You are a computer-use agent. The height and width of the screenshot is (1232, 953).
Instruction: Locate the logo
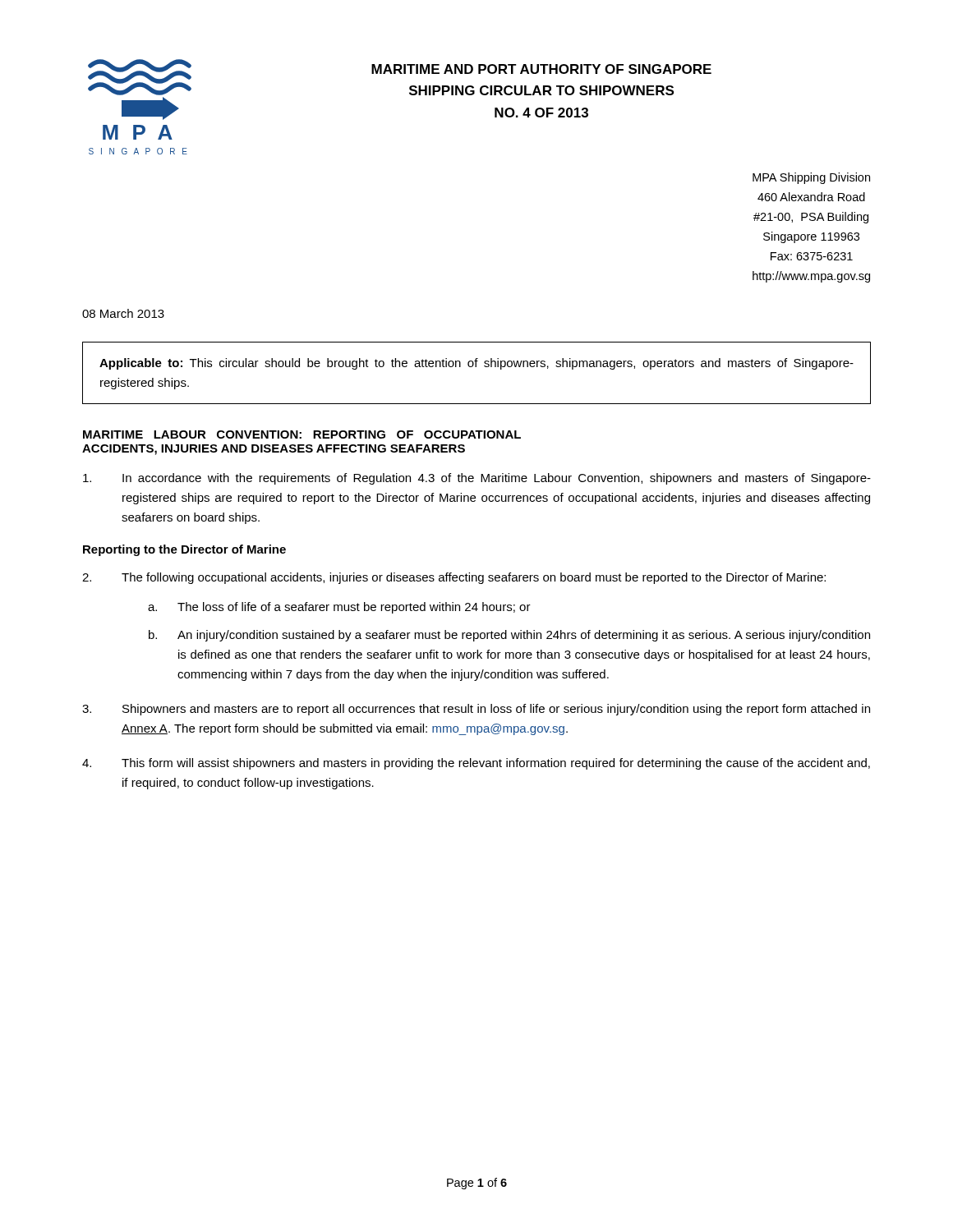click(x=139, y=106)
